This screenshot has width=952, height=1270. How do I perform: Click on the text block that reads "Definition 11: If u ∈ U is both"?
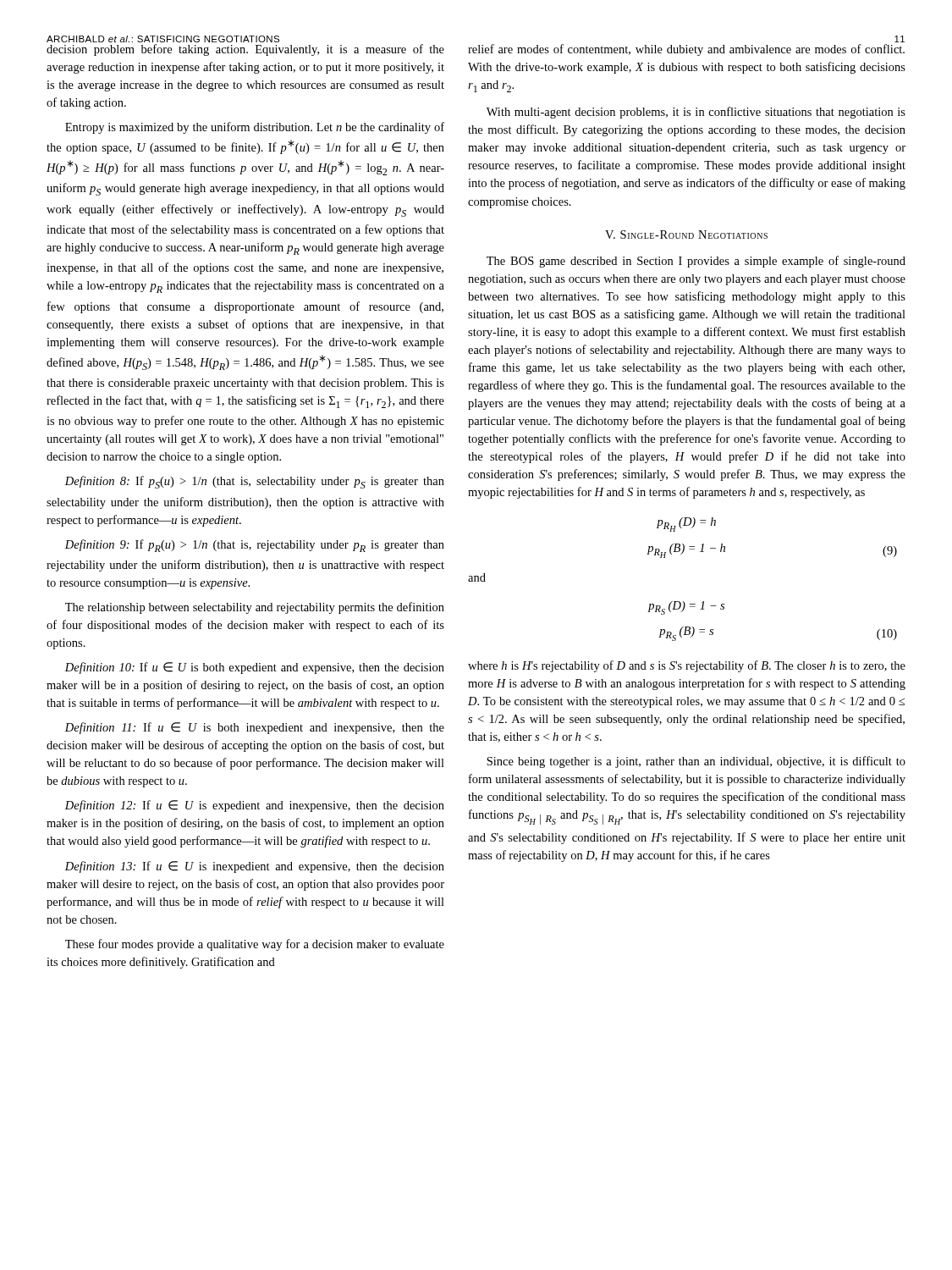point(245,755)
